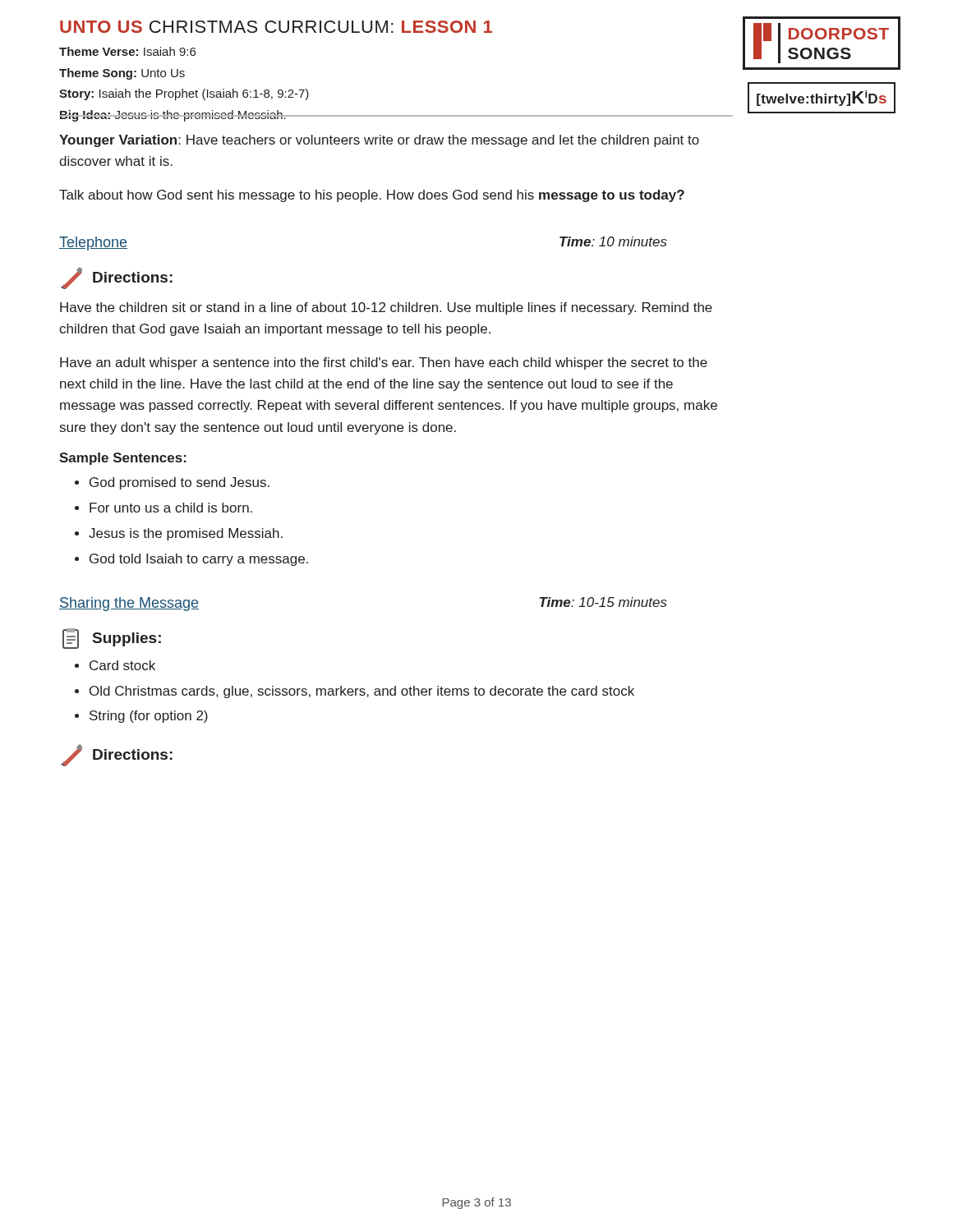Where is the passage that starts "Talk about how"?
The image size is (953, 1232).
(372, 195)
